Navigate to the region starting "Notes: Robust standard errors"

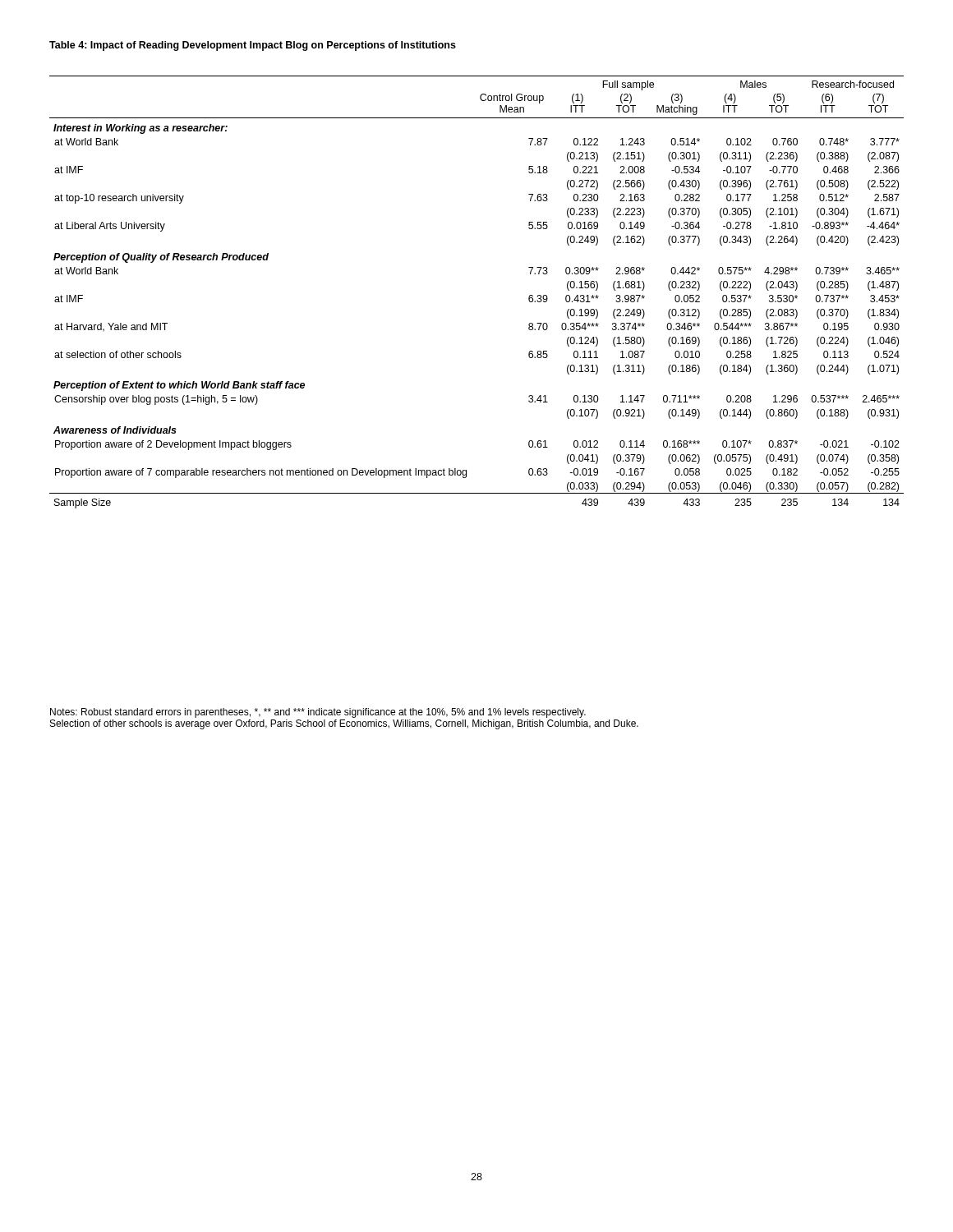[344, 718]
